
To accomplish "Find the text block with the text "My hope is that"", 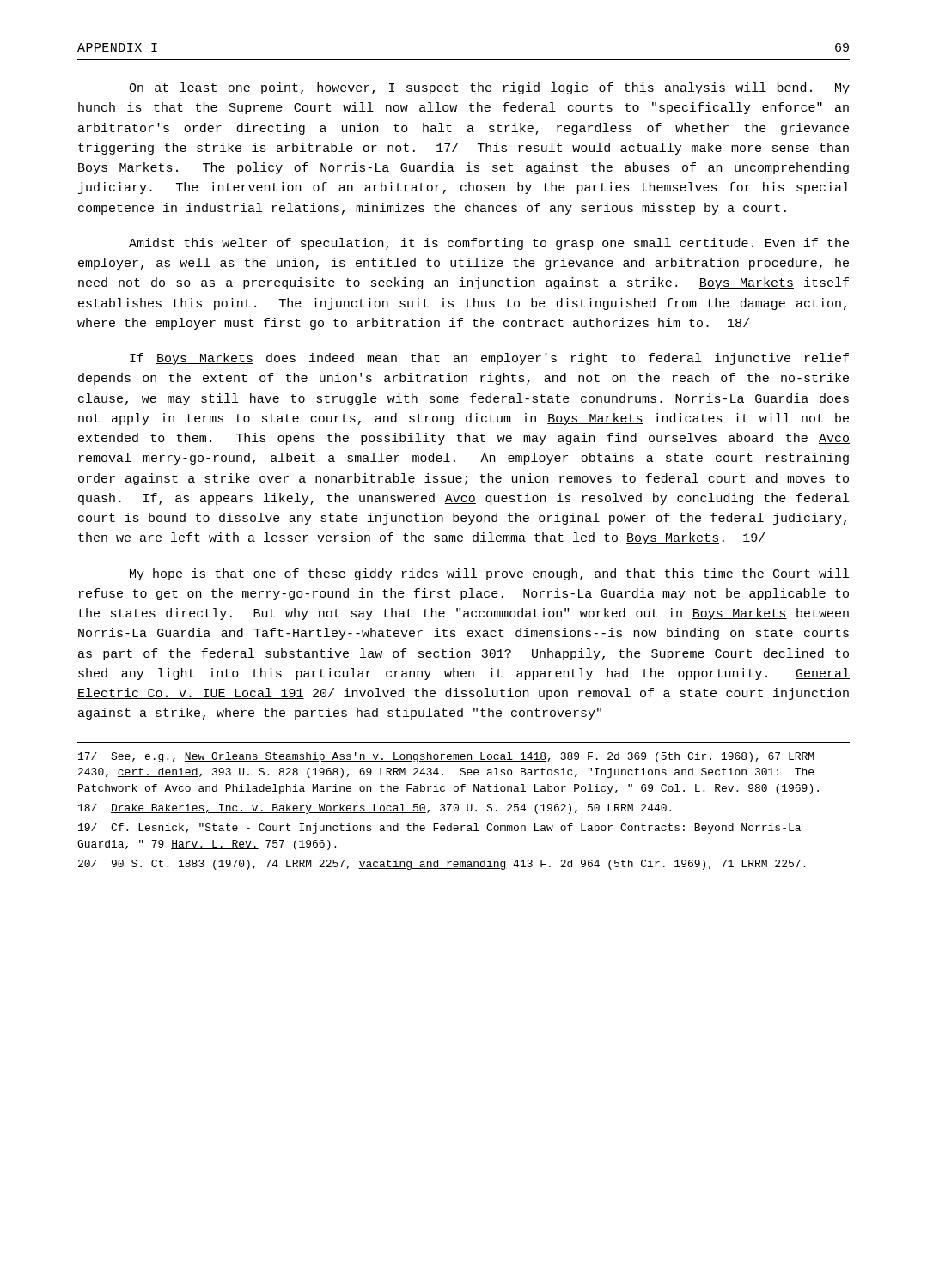I will pos(464,644).
